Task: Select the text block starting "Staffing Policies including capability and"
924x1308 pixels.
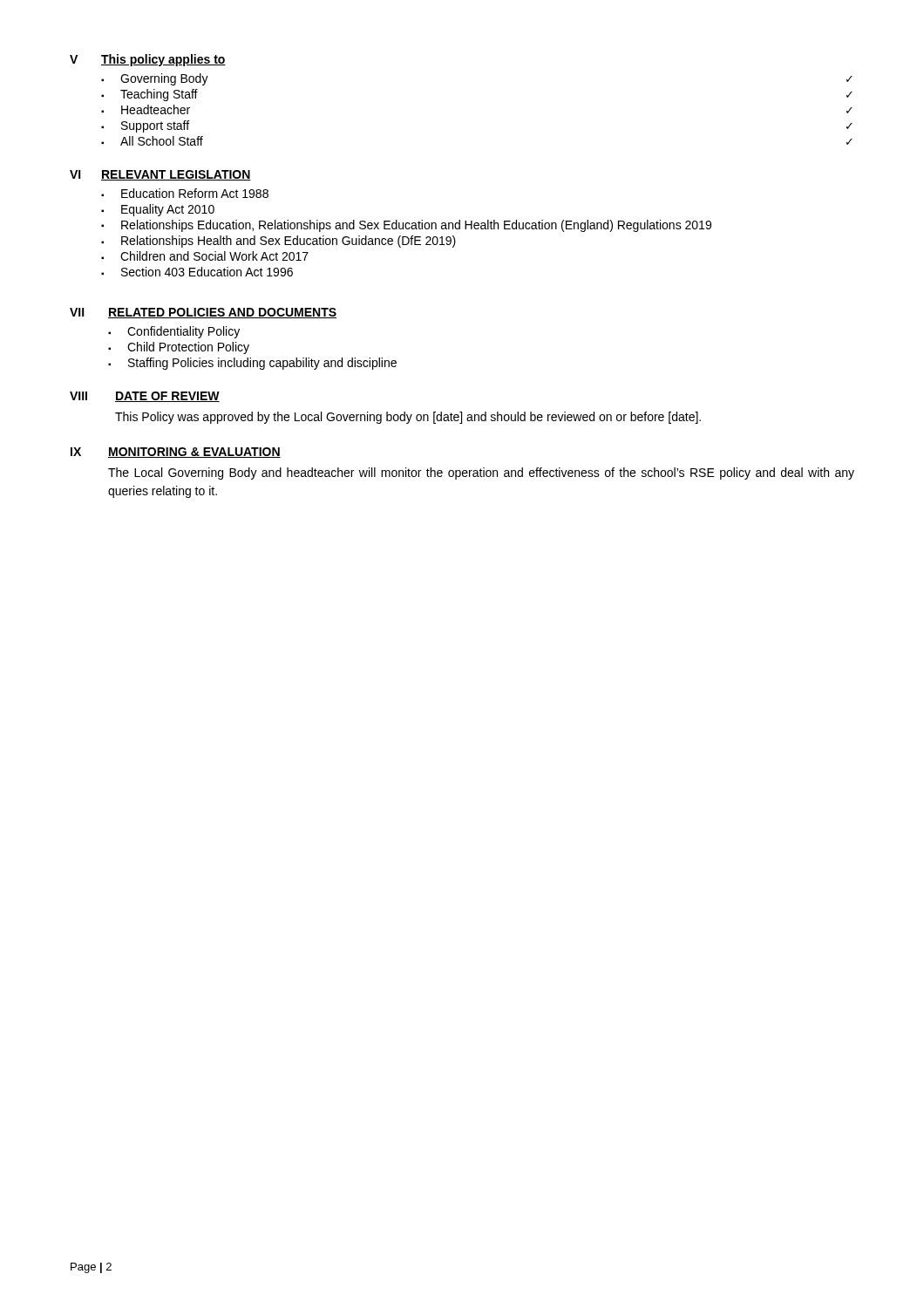Action: click(252, 364)
